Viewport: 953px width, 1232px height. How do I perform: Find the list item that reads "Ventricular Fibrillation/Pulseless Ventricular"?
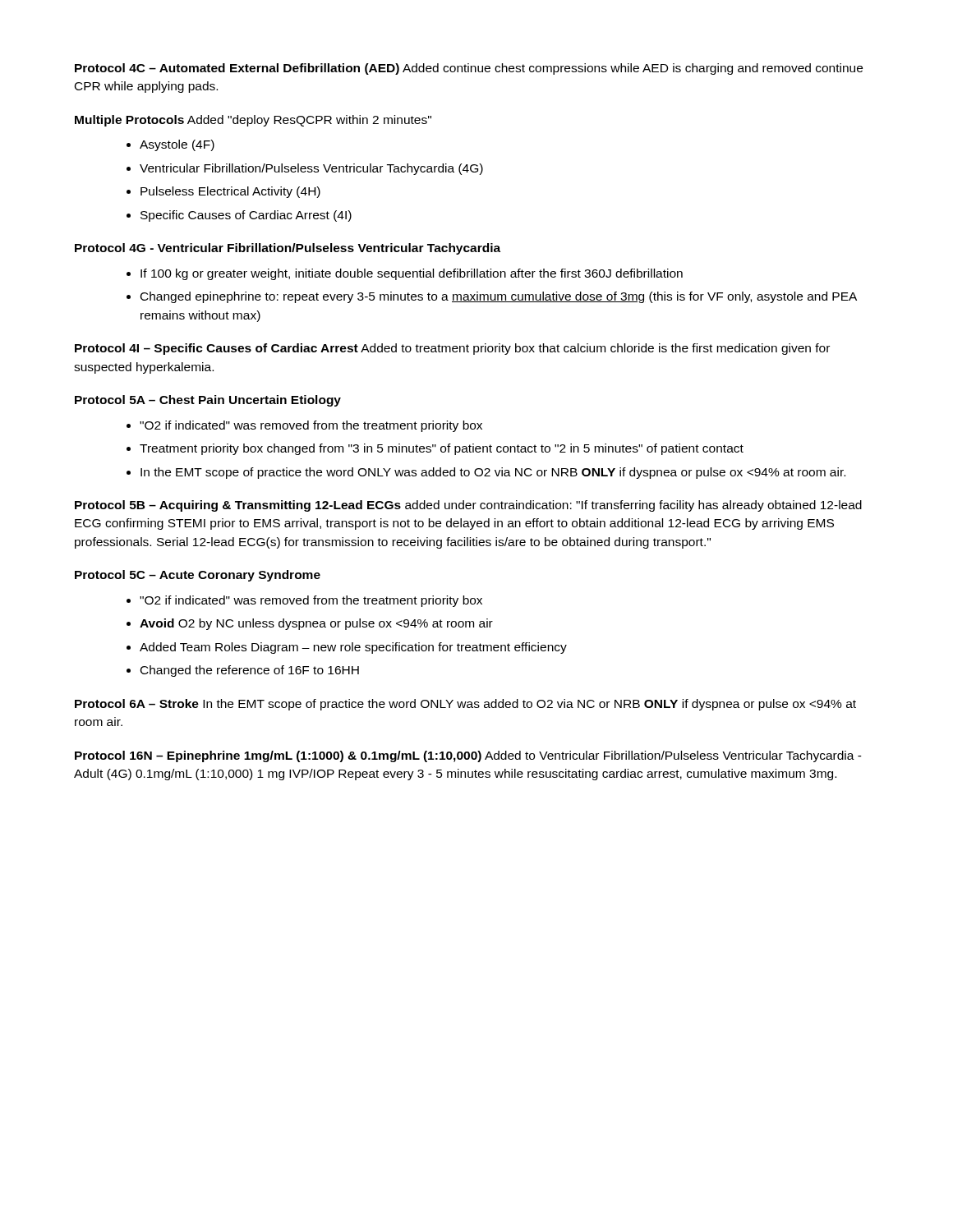click(x=311, y=169)
